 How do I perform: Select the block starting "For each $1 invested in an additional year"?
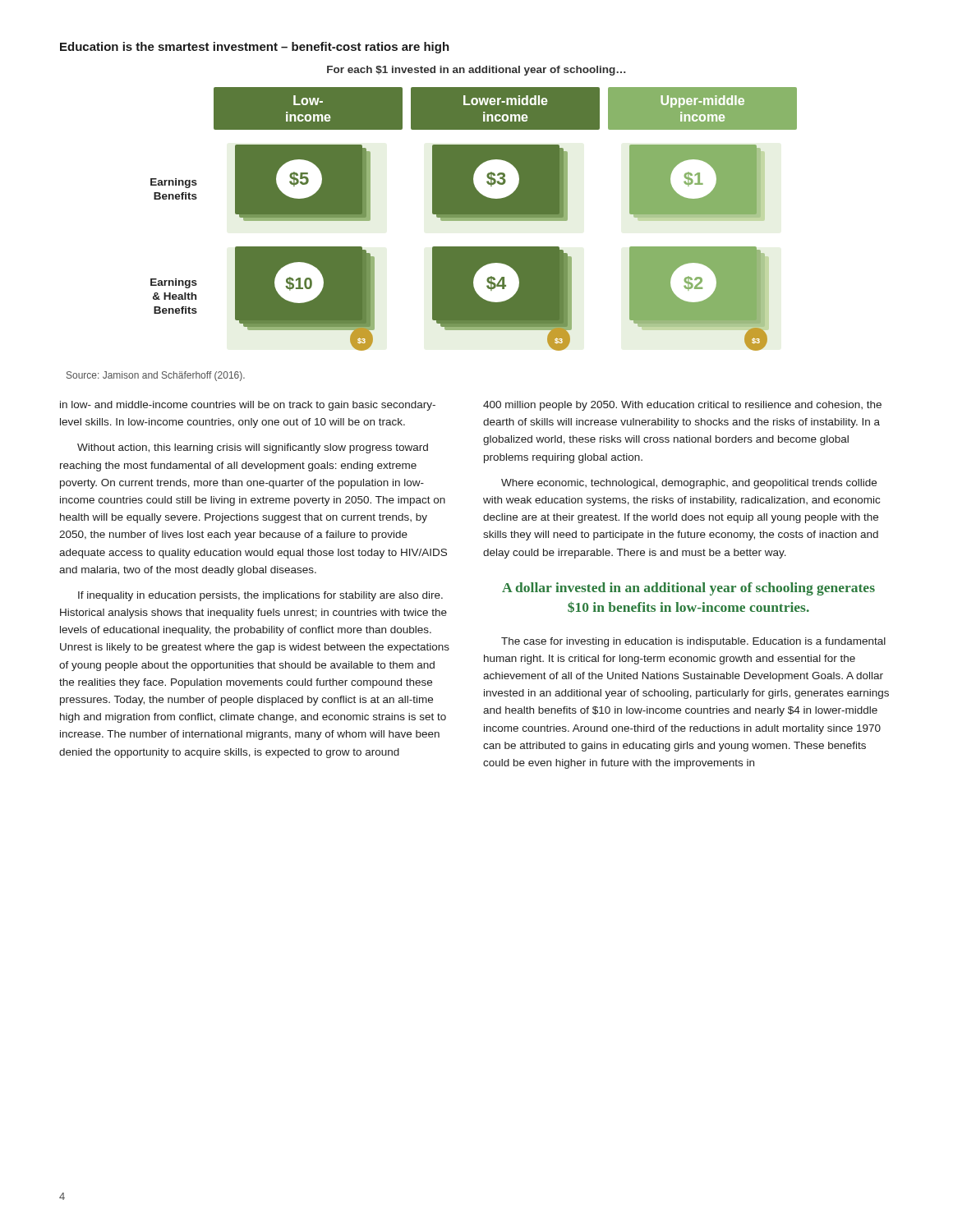pos(476,69)
